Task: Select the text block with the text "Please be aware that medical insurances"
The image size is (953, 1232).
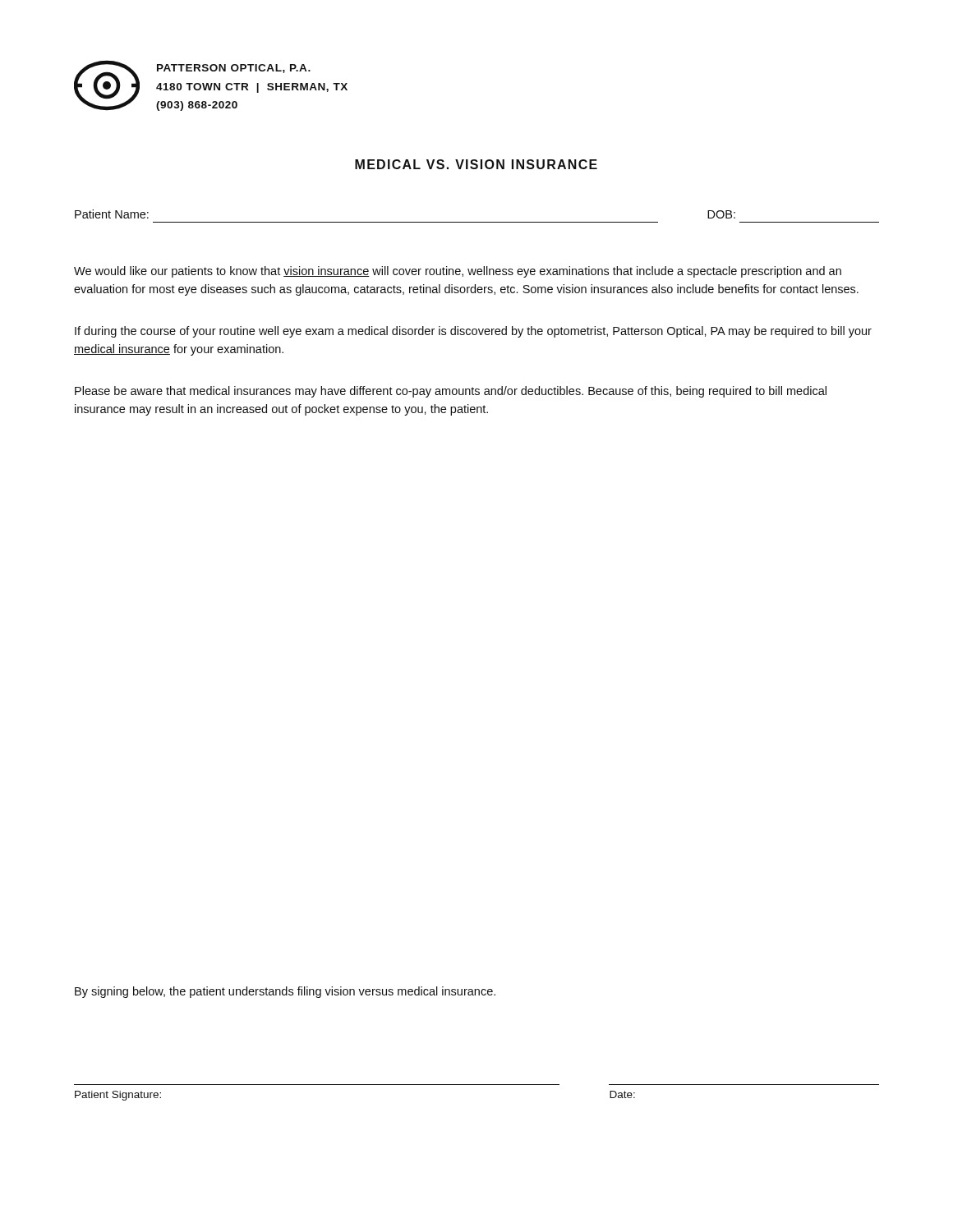Action: (x=451, y=400)
